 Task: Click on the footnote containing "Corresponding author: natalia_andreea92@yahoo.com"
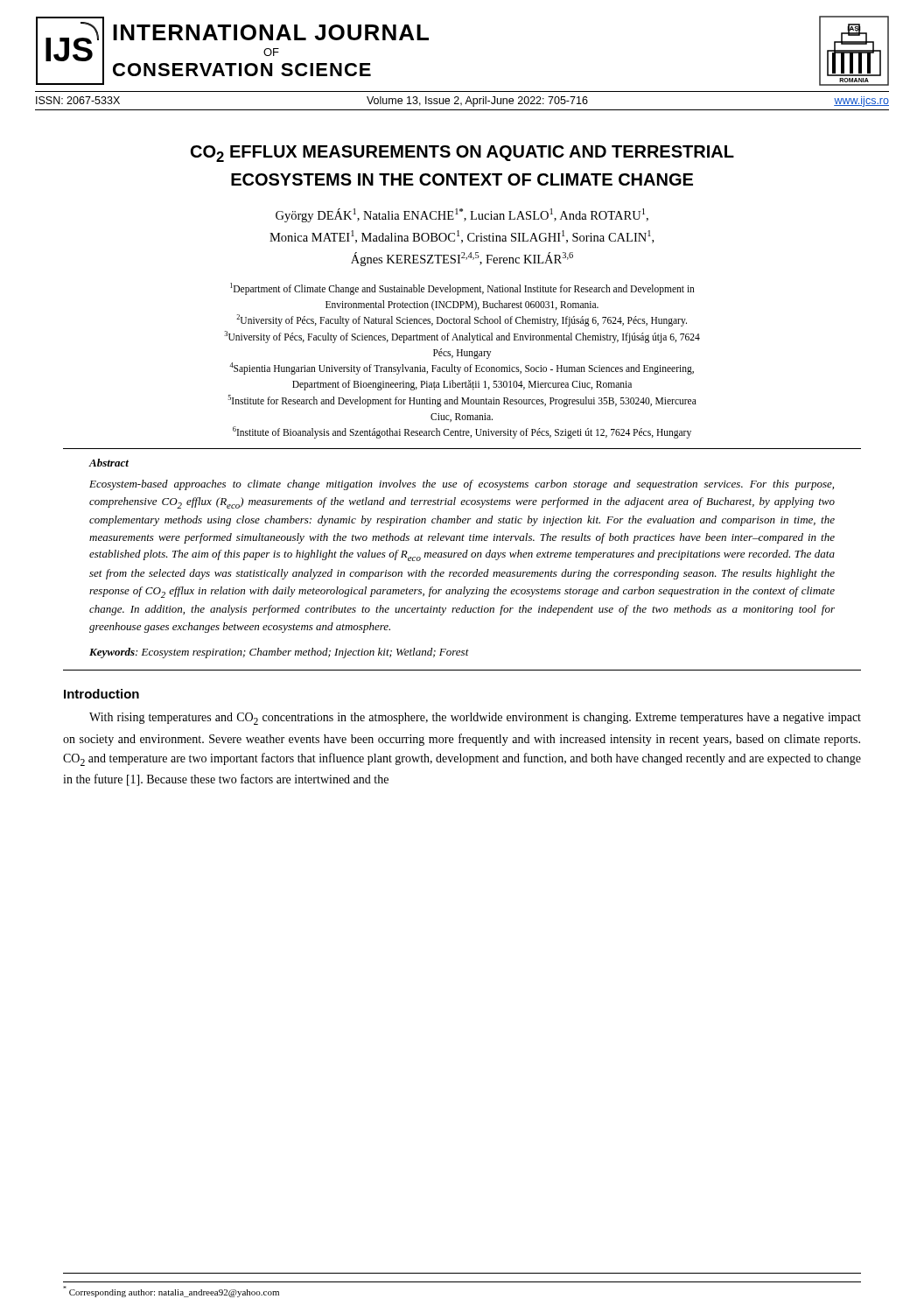point(462,1289)
